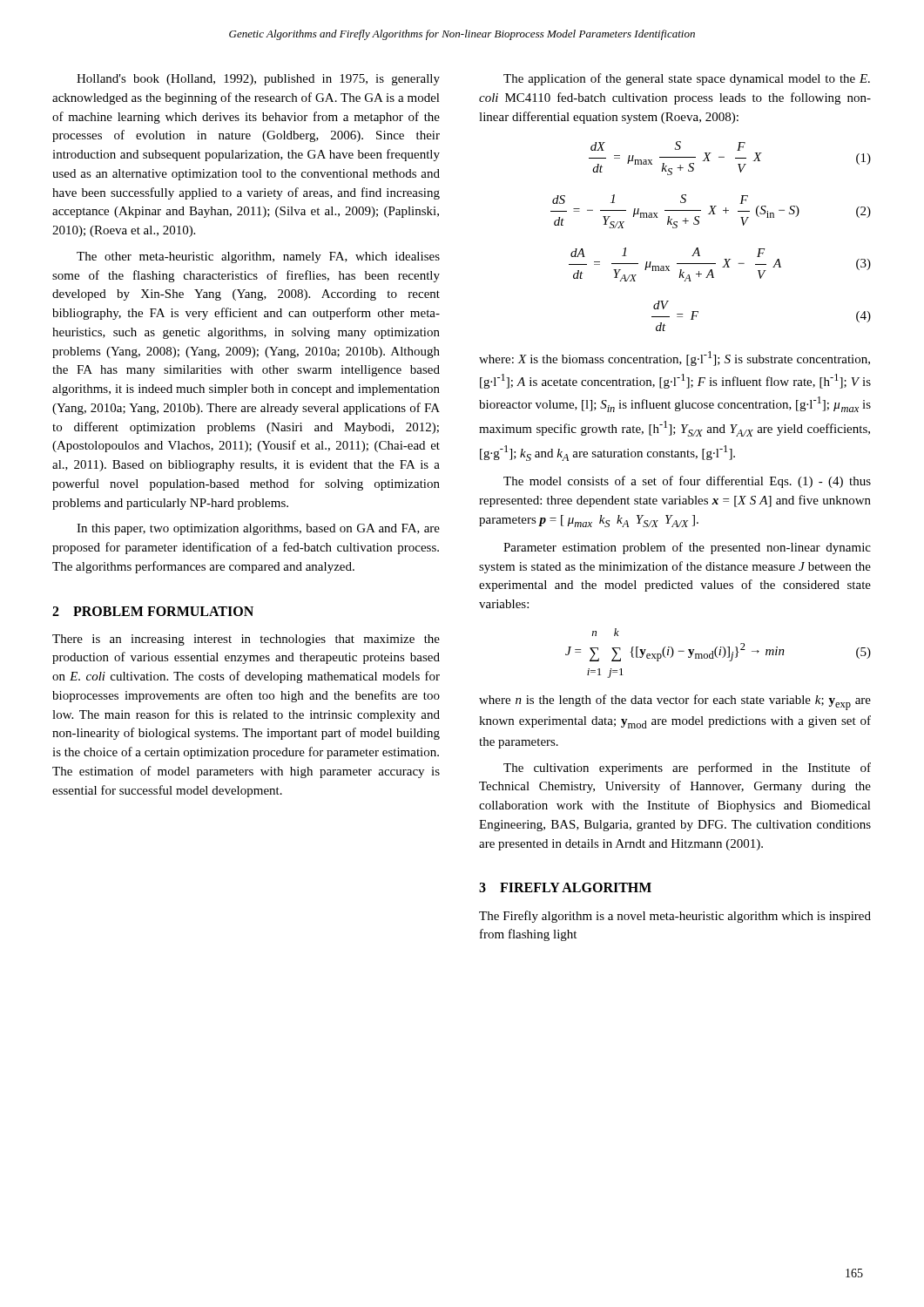924x1307 pixels.
Task: Point to the element starting "There is an increasing"
Action: click(x=246, y=714)
